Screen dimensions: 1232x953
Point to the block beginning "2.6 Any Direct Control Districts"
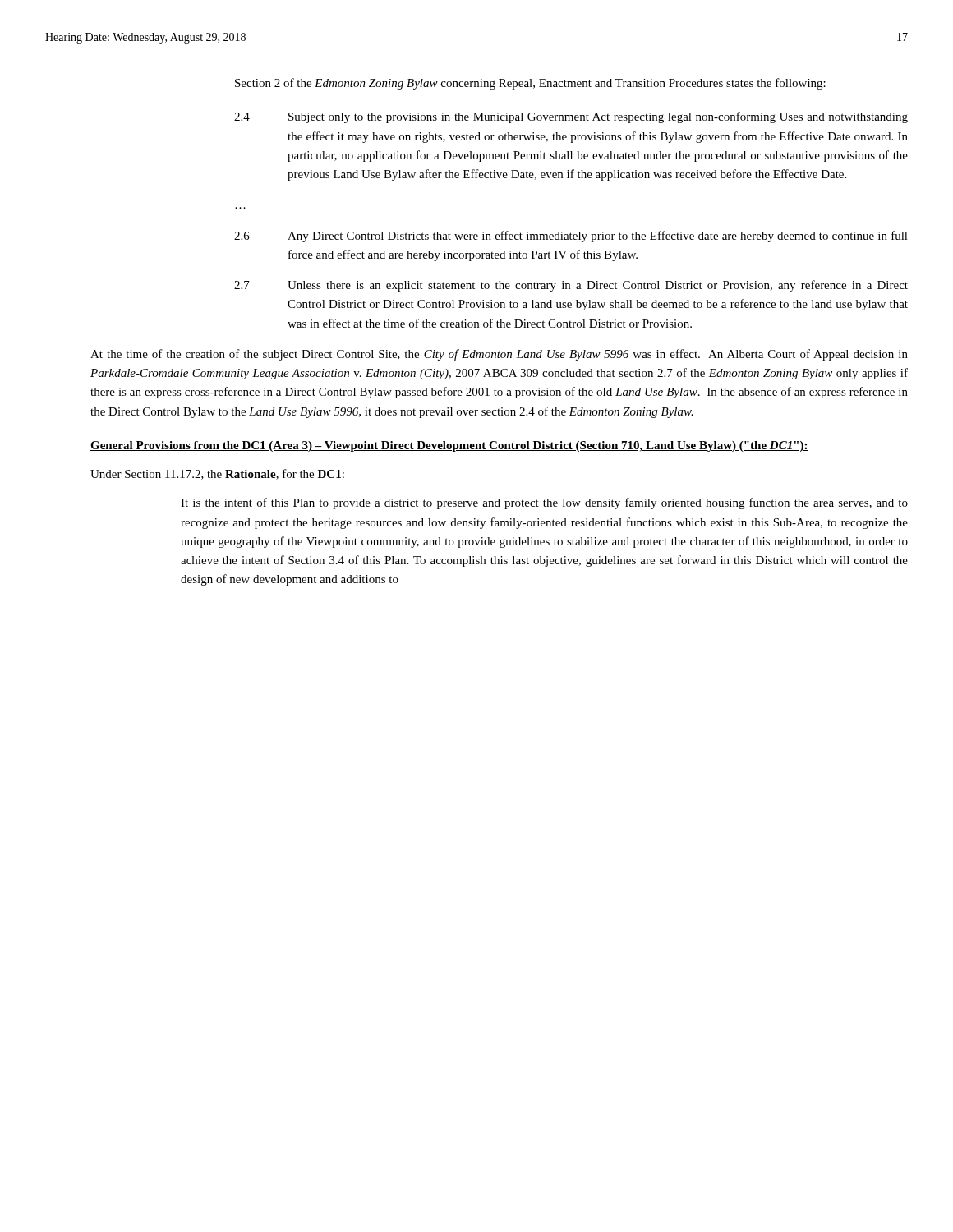pyautogui.click(x=571, y=245)
